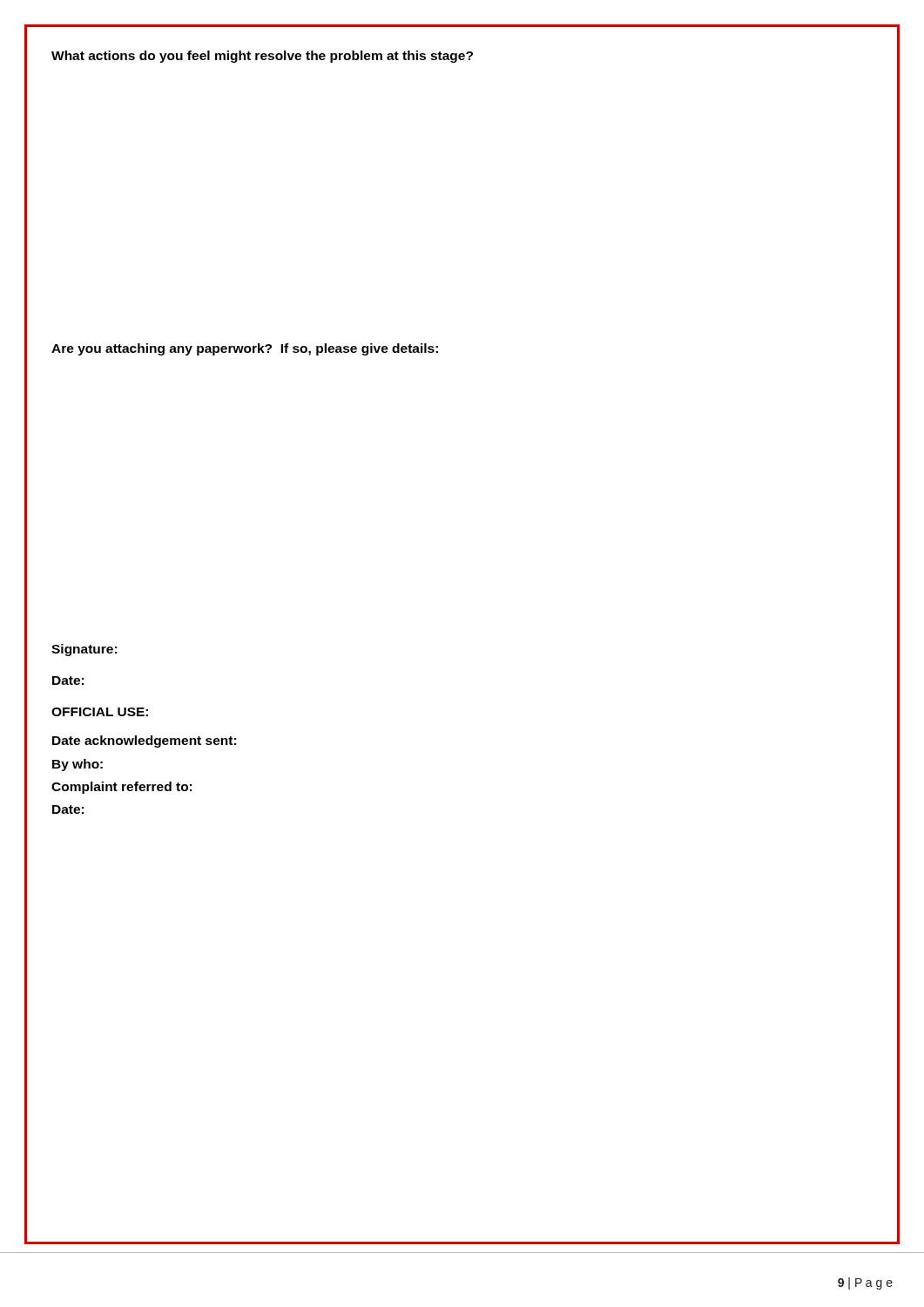Select the text block with the text "Date acknowledgement sent:"
Image resolution: width=924 pixels, height=1307 pixels.
pyautogui.click(x=144, y=775)
